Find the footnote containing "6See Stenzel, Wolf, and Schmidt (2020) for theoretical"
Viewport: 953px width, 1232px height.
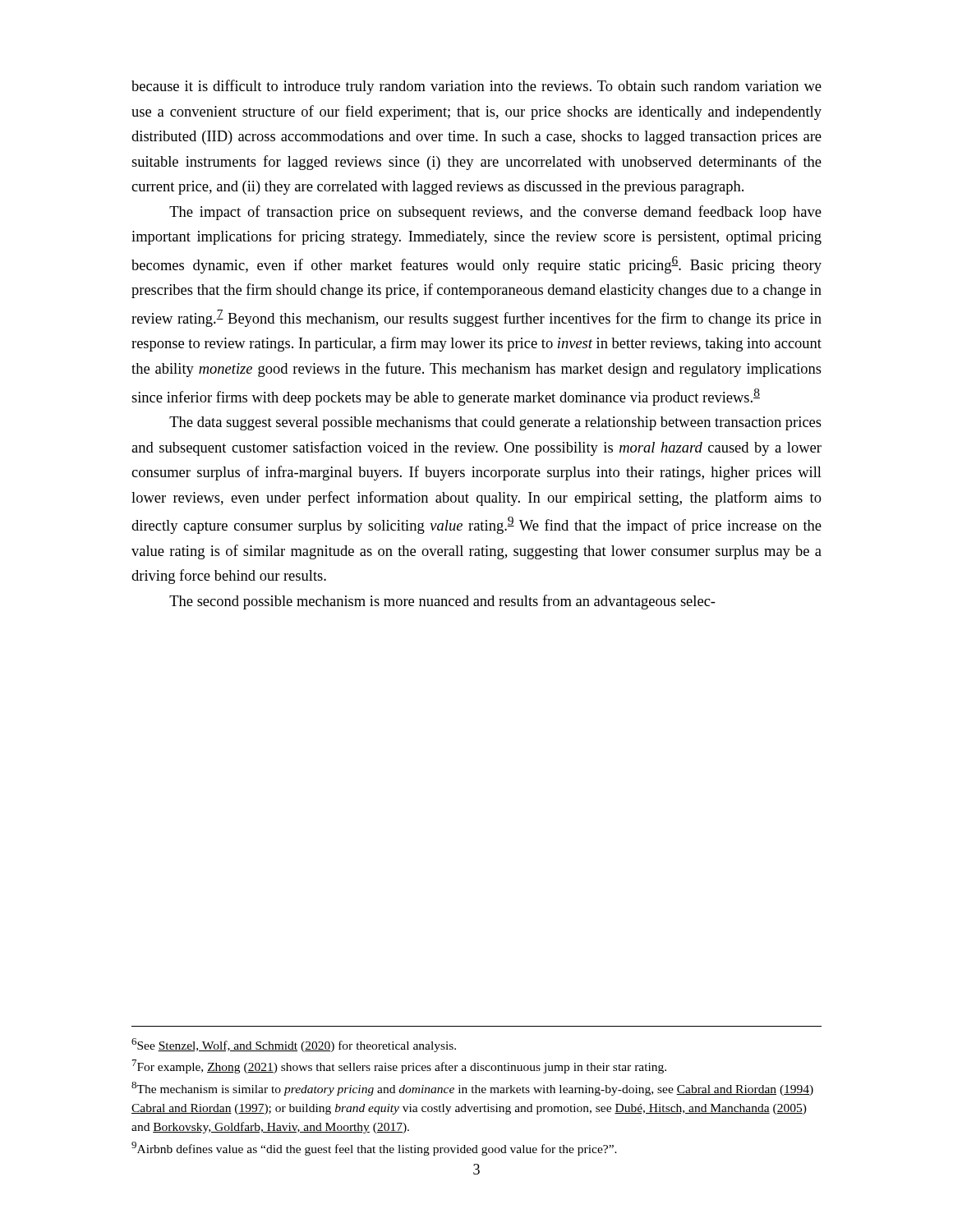coord(294,1045)
